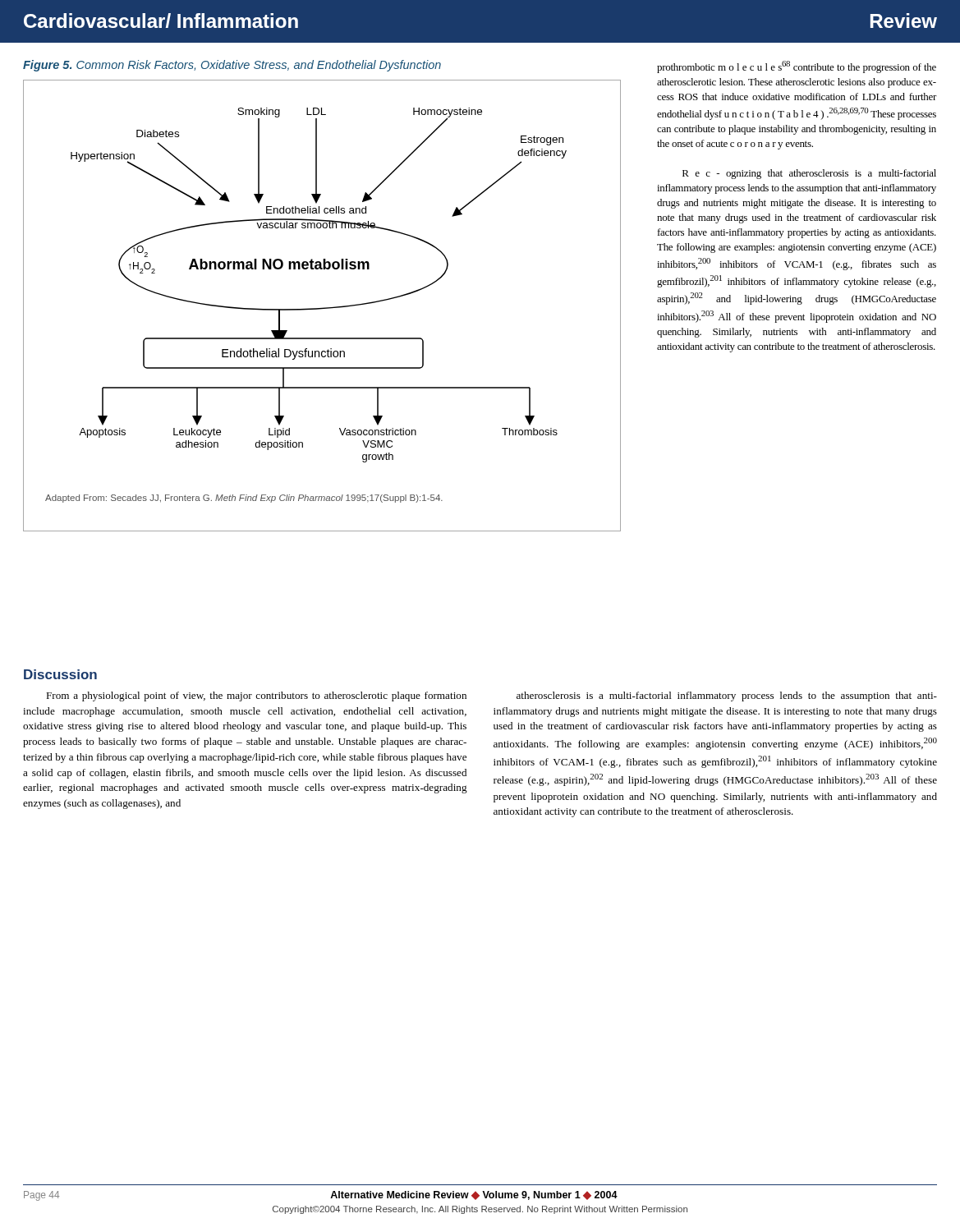
Task: Select the text block starting "From a physiological point of view,"
Action: click(245, 750)
